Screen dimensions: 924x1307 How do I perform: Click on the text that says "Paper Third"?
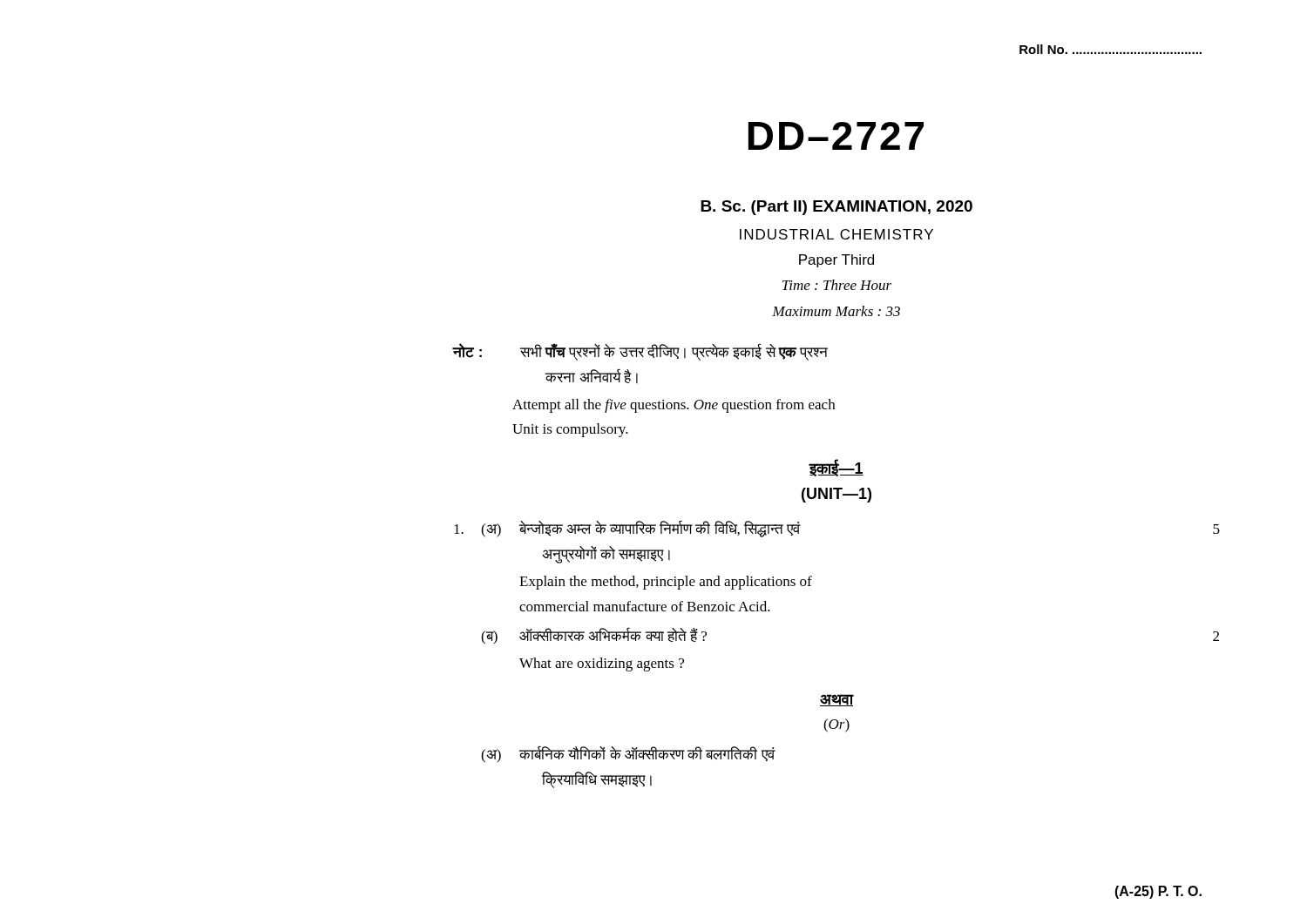[x=836, y=260]
